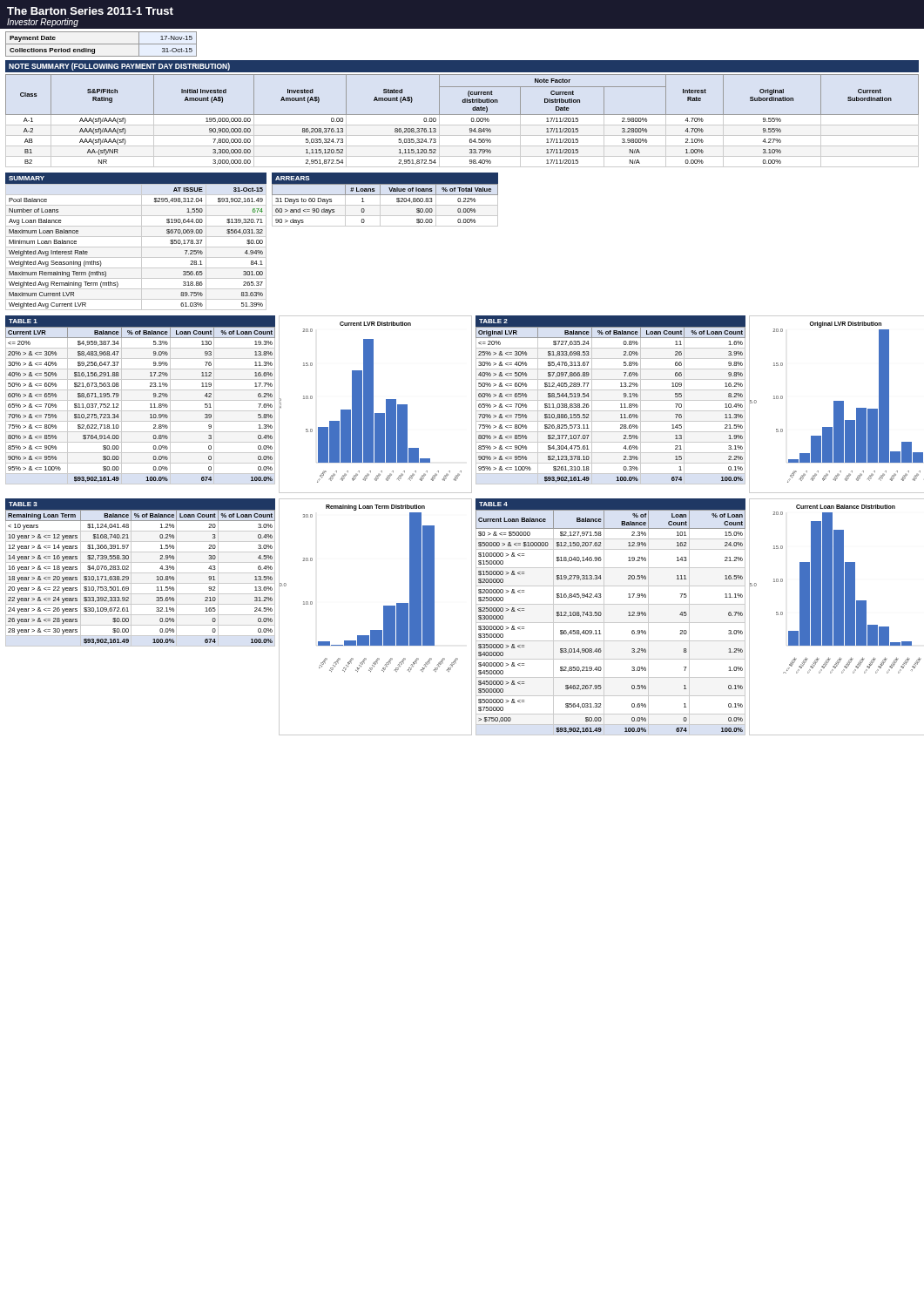Find "TABLE 1" on this page
924x1307 pixels.
(23, 321)
